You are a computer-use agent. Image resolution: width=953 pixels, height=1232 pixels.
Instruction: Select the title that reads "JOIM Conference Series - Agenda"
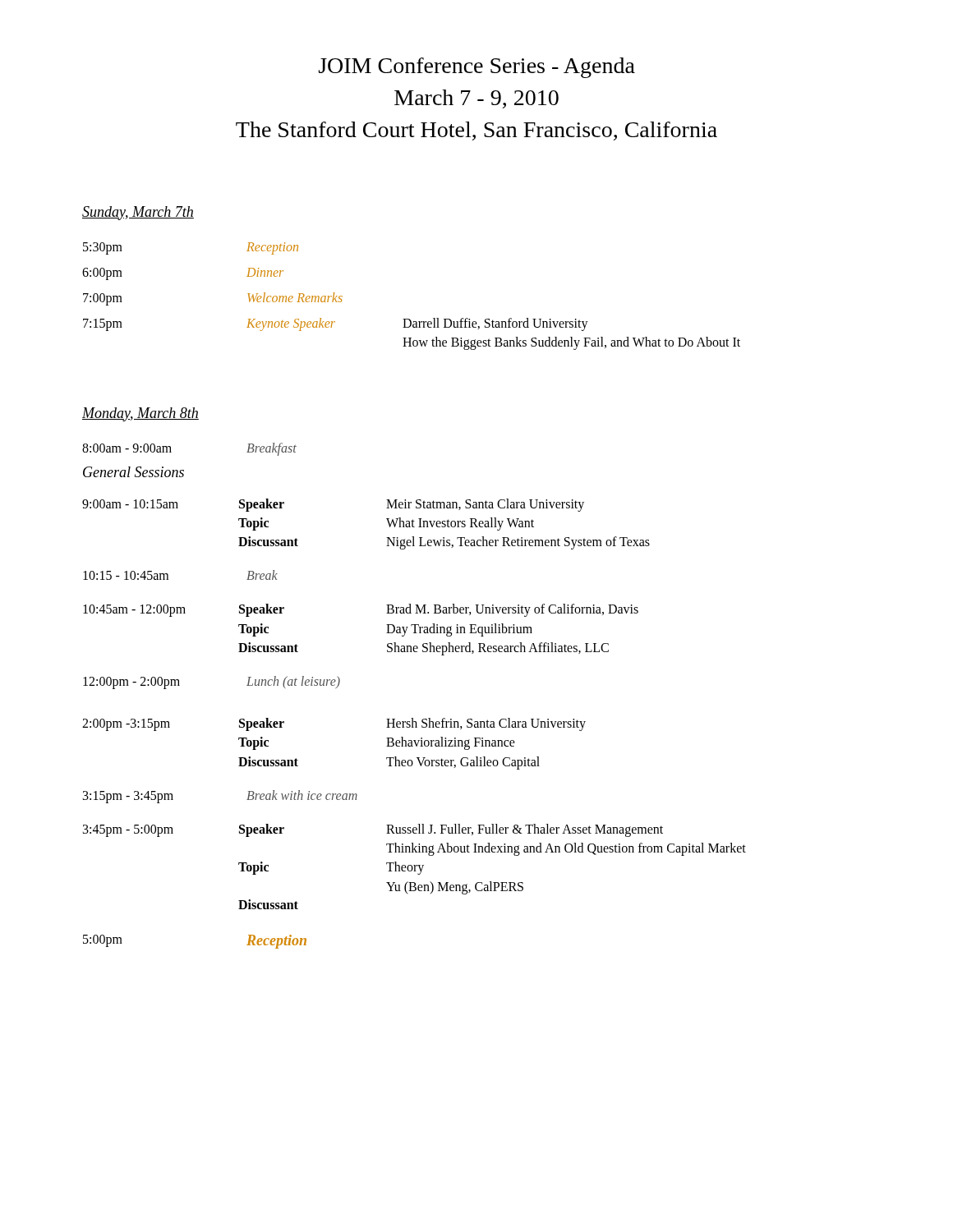point(476,98)
